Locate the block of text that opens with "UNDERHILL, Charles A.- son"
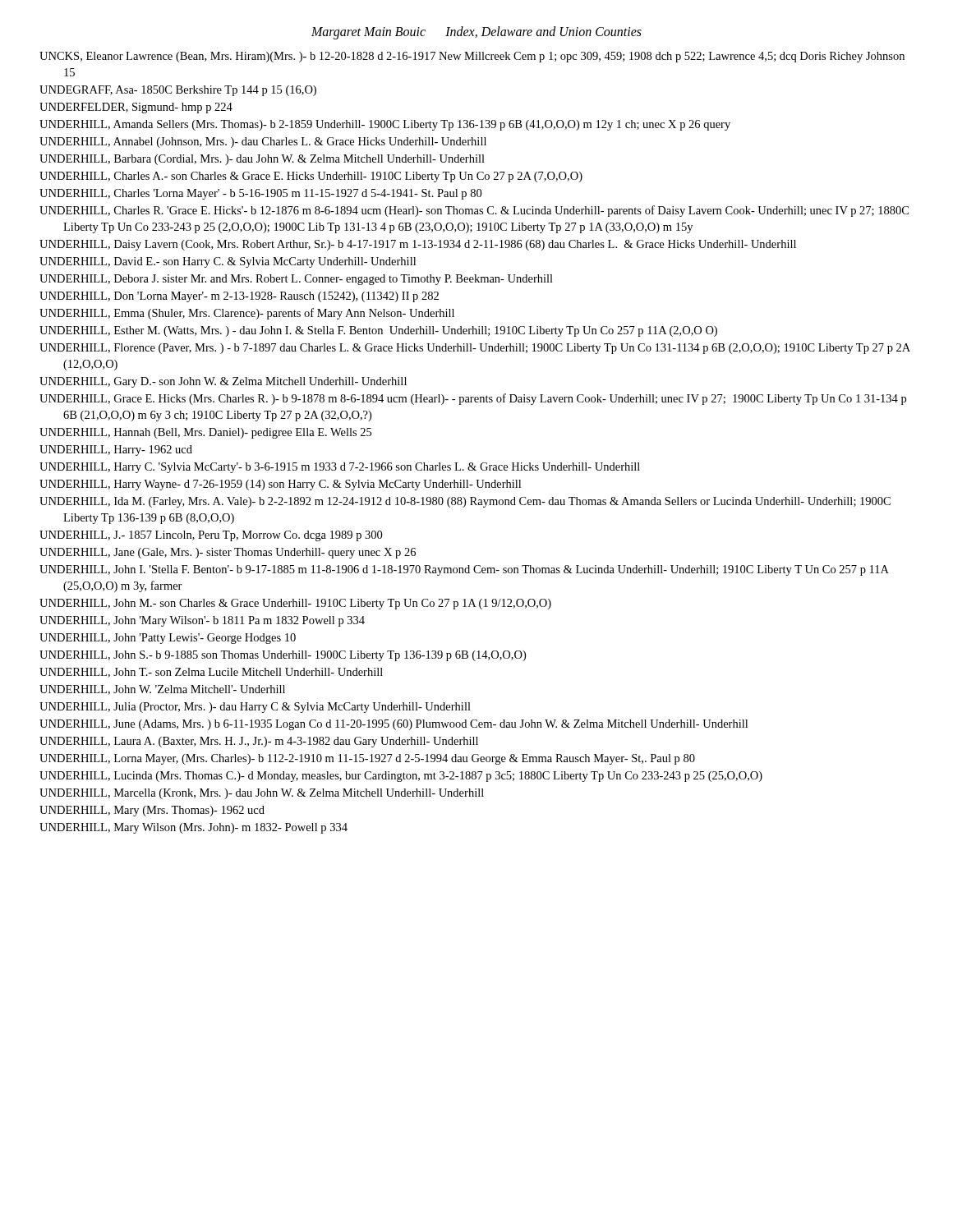Screen dimensions: 1232x953 [x=311, y=176]
